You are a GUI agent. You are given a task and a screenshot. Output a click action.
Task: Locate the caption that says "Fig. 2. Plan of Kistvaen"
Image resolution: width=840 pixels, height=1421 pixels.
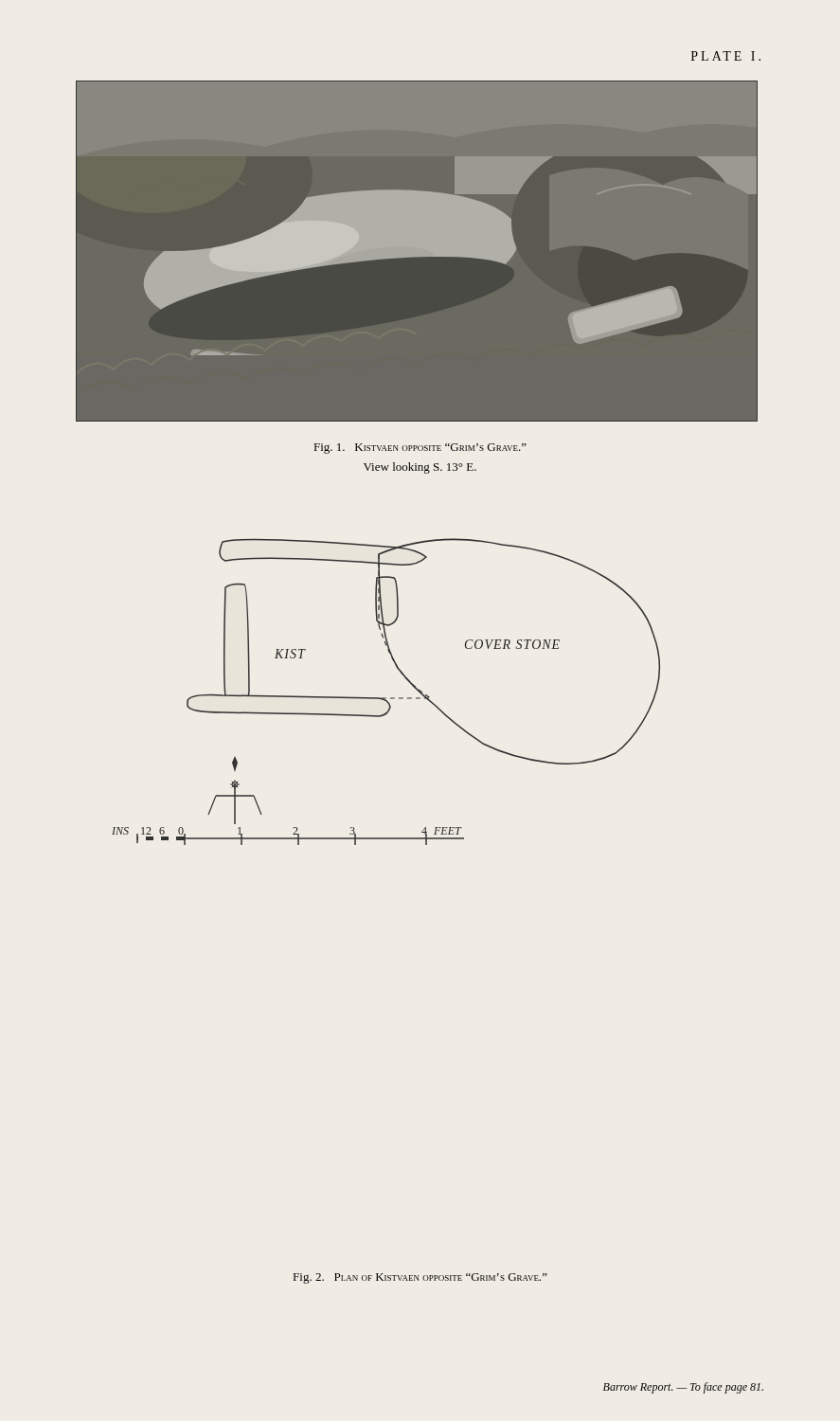tap(420, 1276)
